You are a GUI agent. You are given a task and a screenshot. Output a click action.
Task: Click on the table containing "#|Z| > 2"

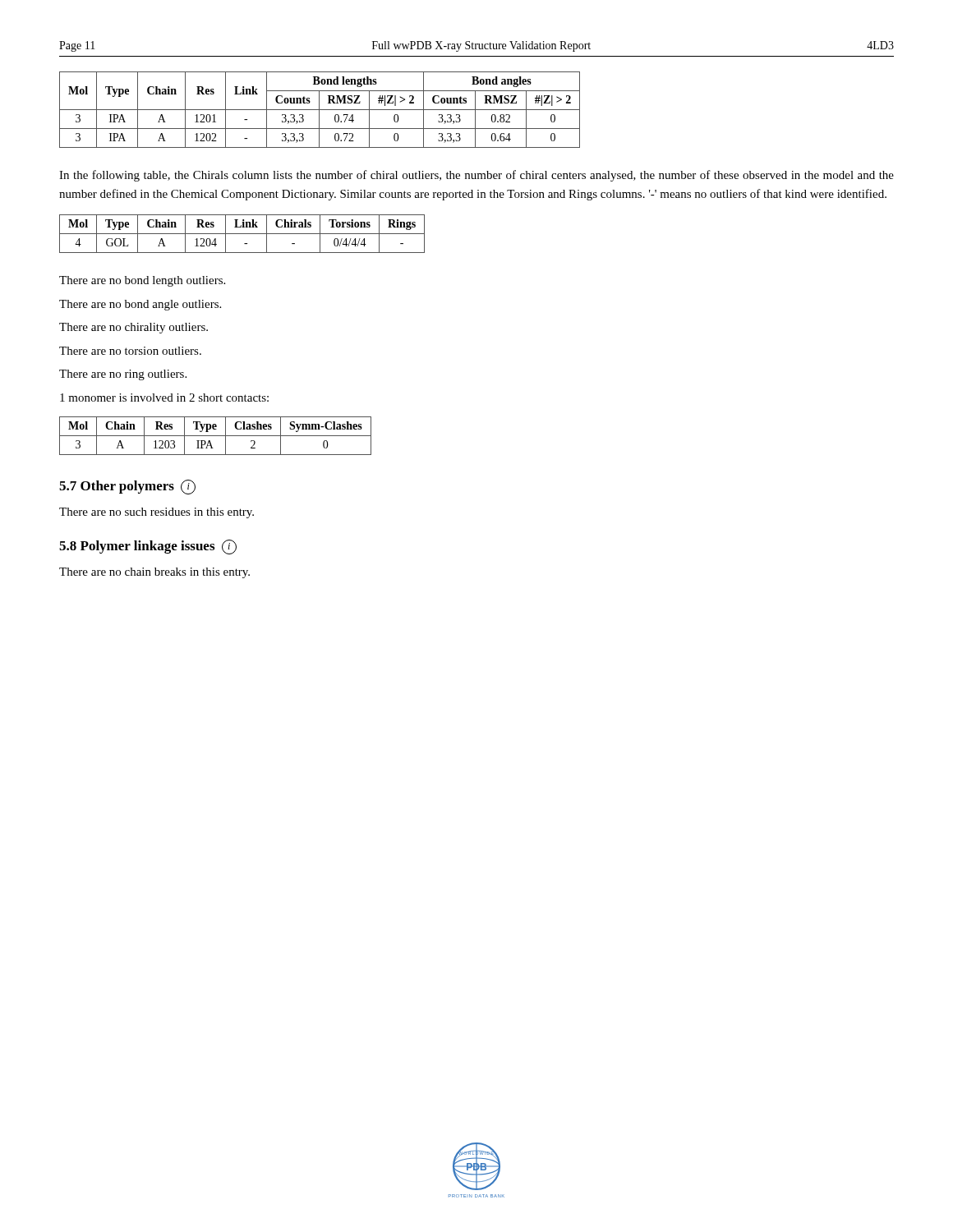(476, 110)
